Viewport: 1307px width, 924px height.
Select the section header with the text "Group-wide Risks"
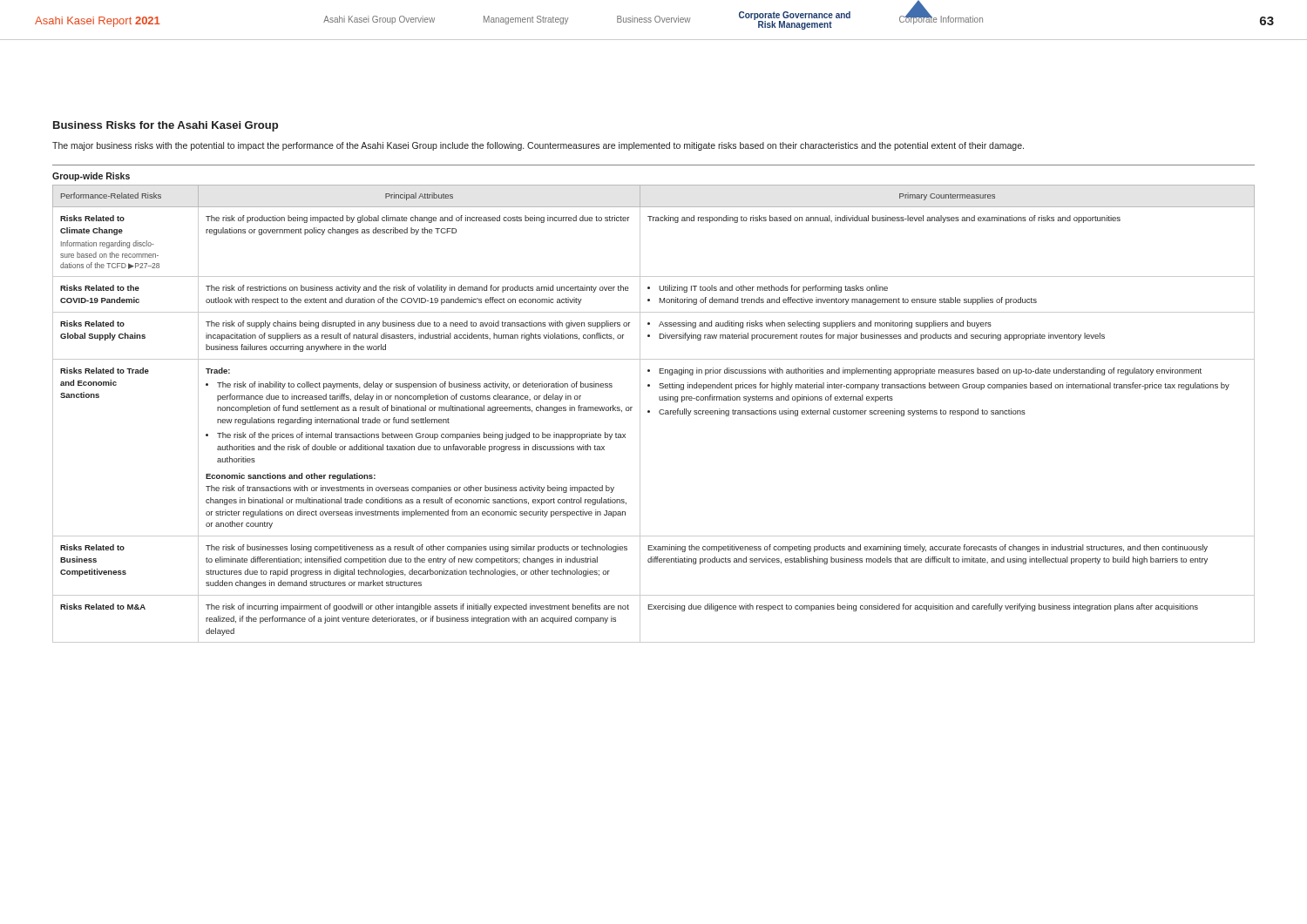(x=91, y=176)
